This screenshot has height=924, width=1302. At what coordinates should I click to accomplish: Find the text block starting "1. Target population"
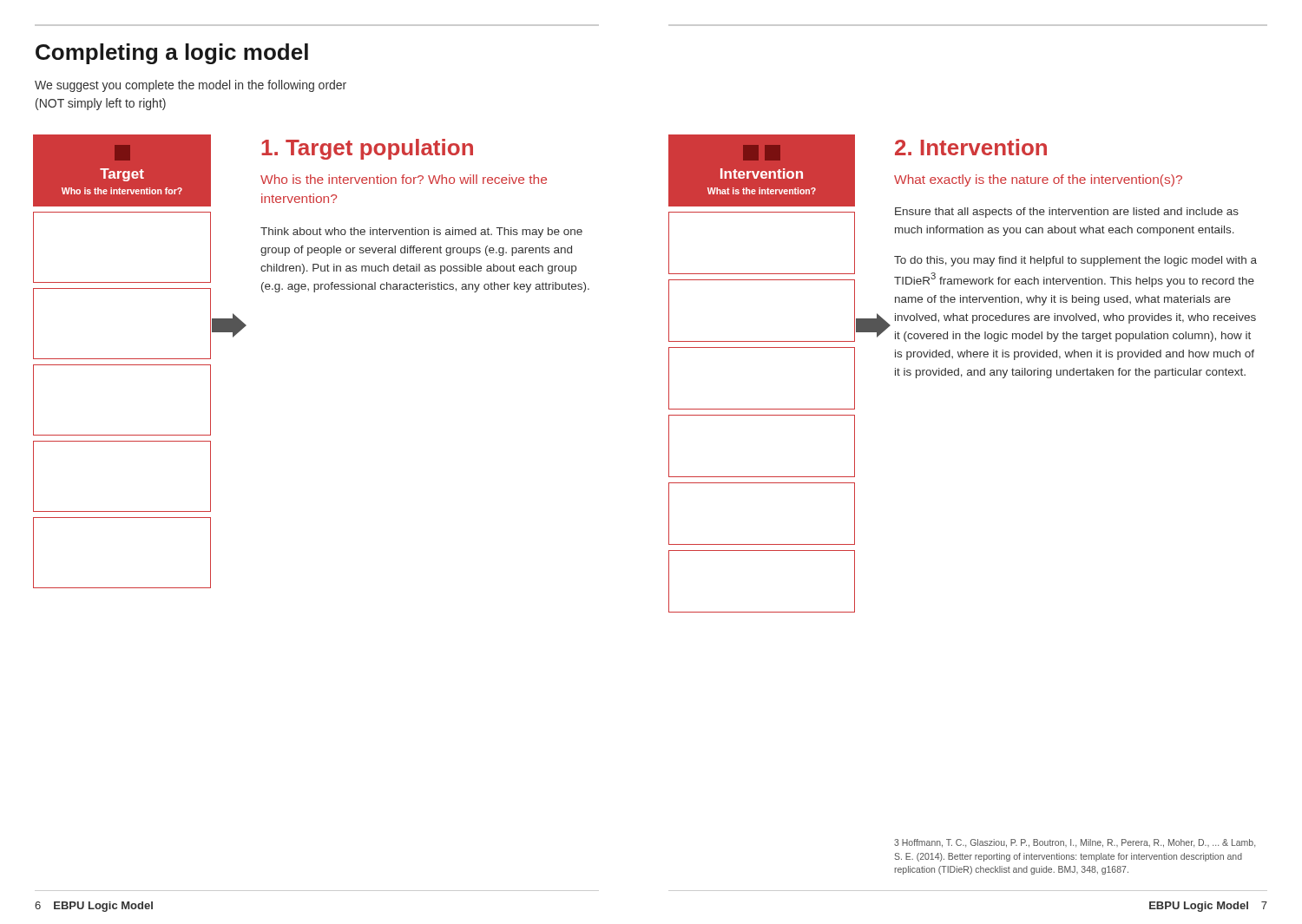[x=367, y=147]
